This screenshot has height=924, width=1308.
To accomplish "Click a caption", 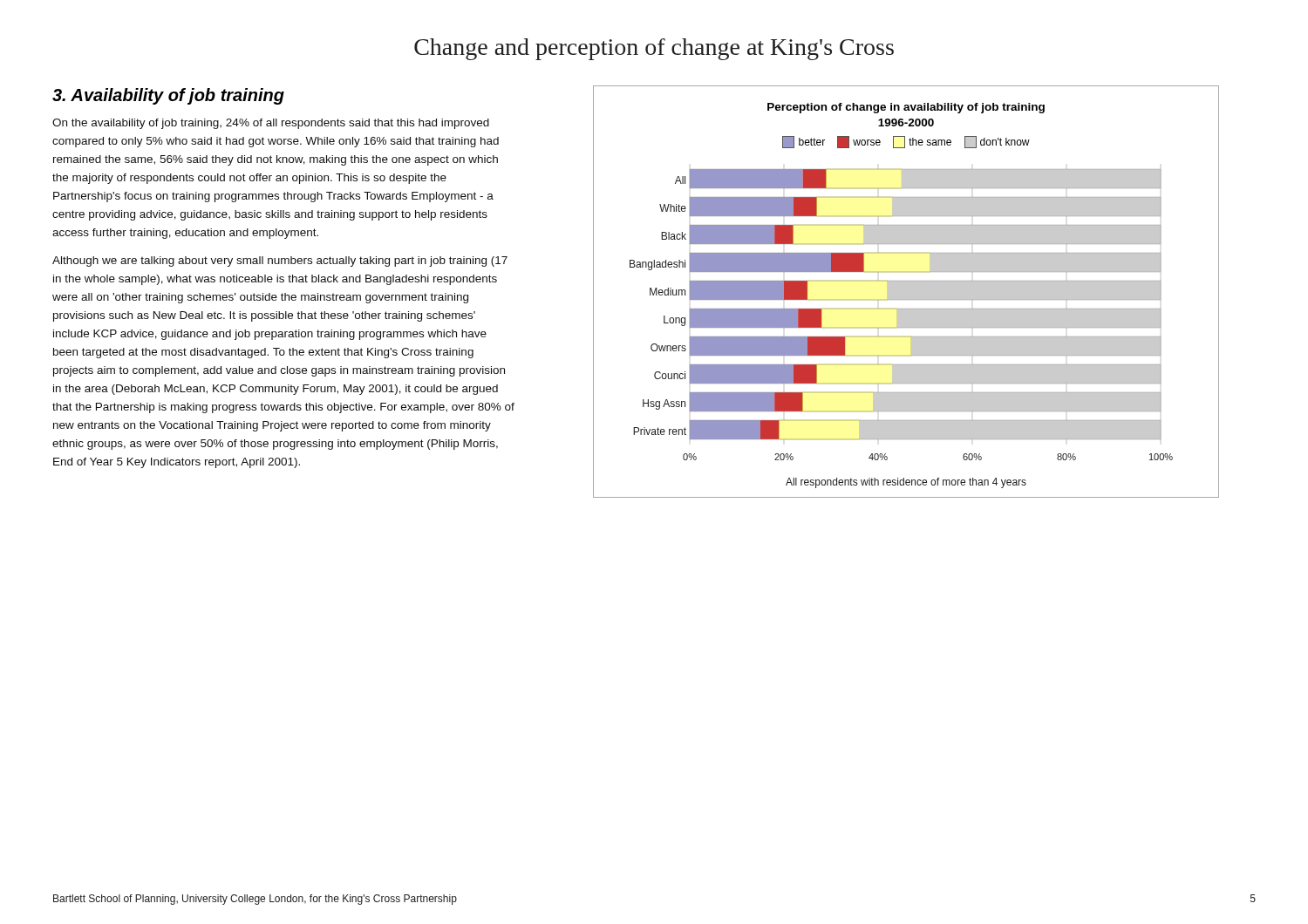I will coord(906,482).
